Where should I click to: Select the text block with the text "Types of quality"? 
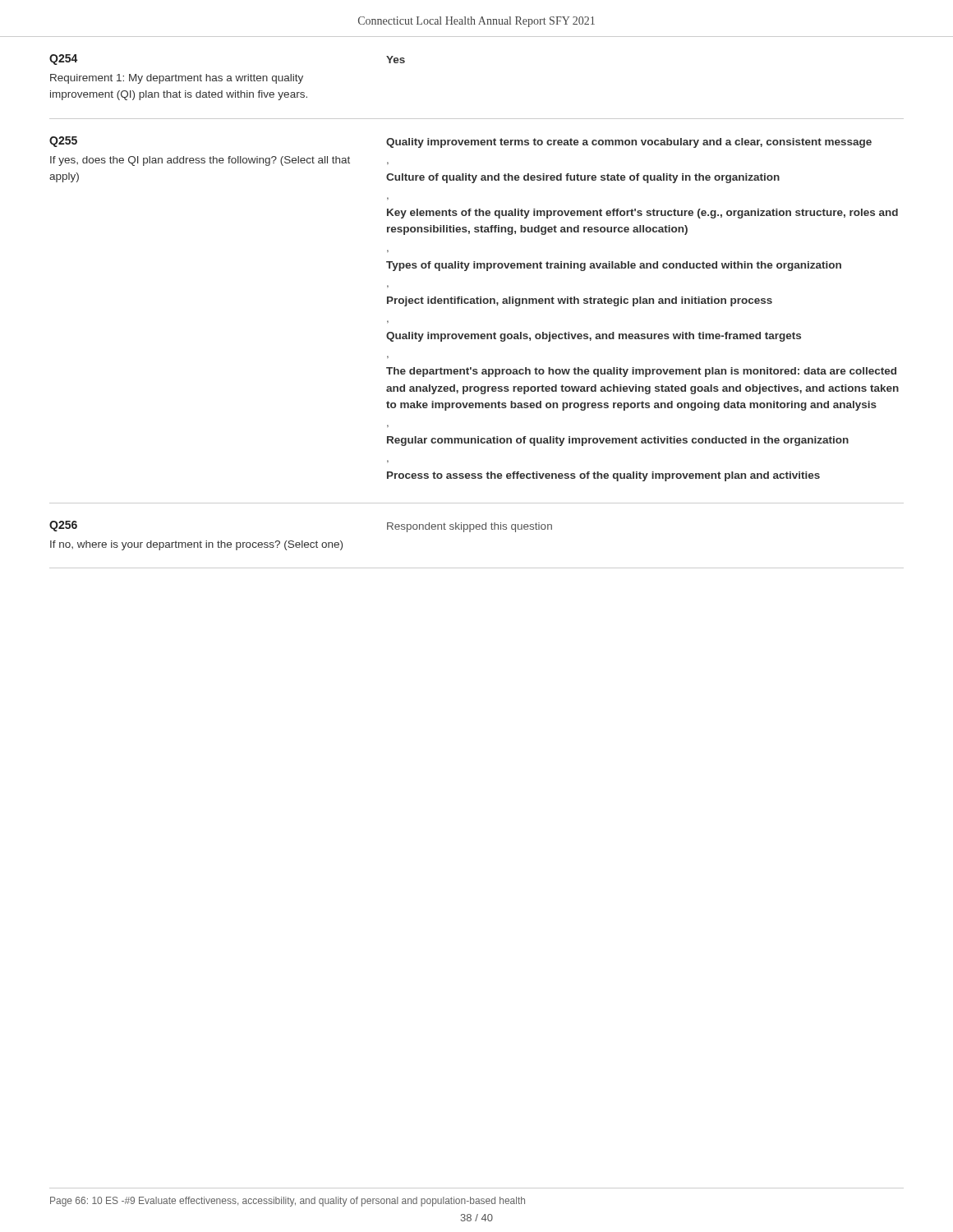(614, 265)
